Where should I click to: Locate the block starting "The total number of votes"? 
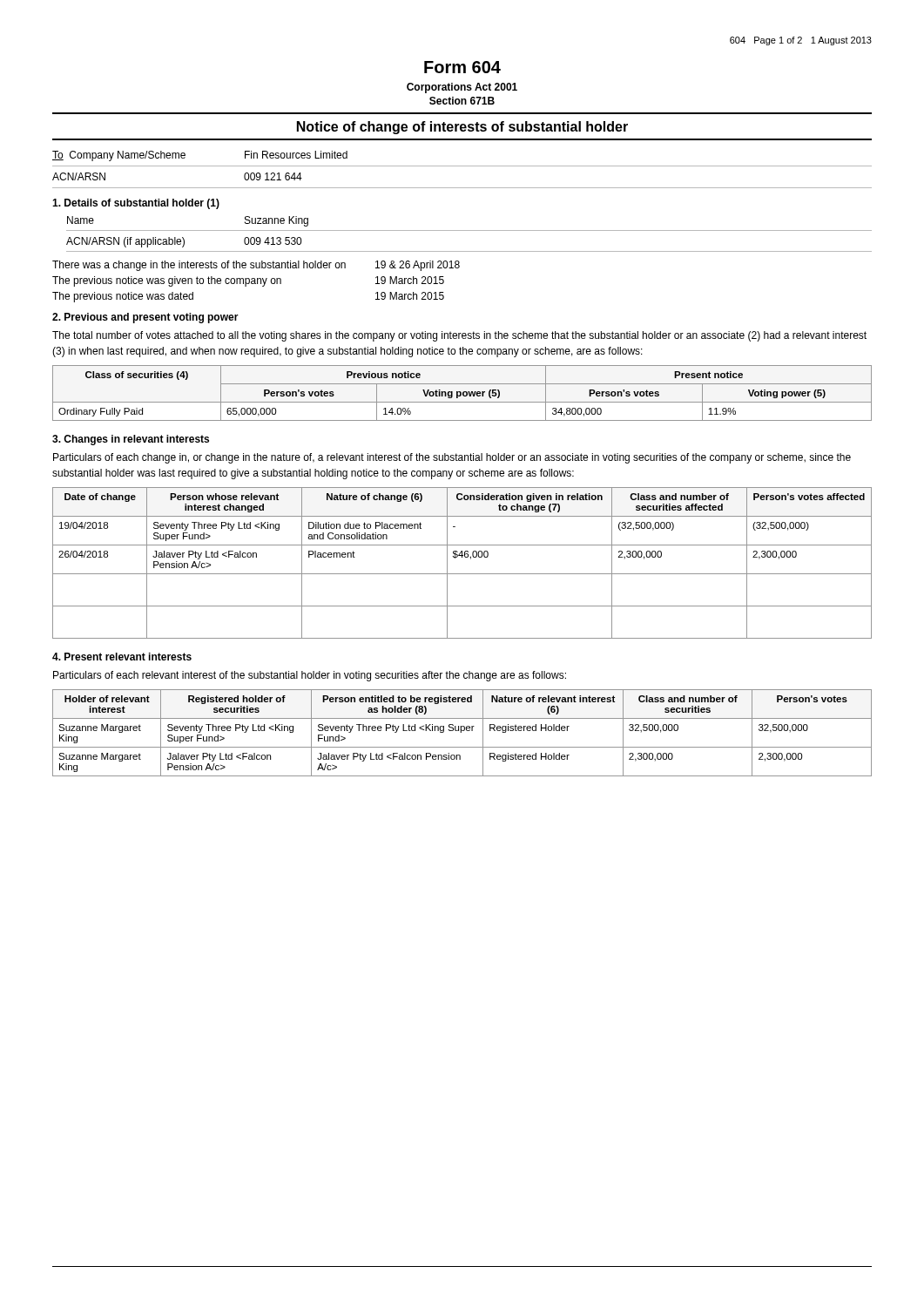point(460,343)
